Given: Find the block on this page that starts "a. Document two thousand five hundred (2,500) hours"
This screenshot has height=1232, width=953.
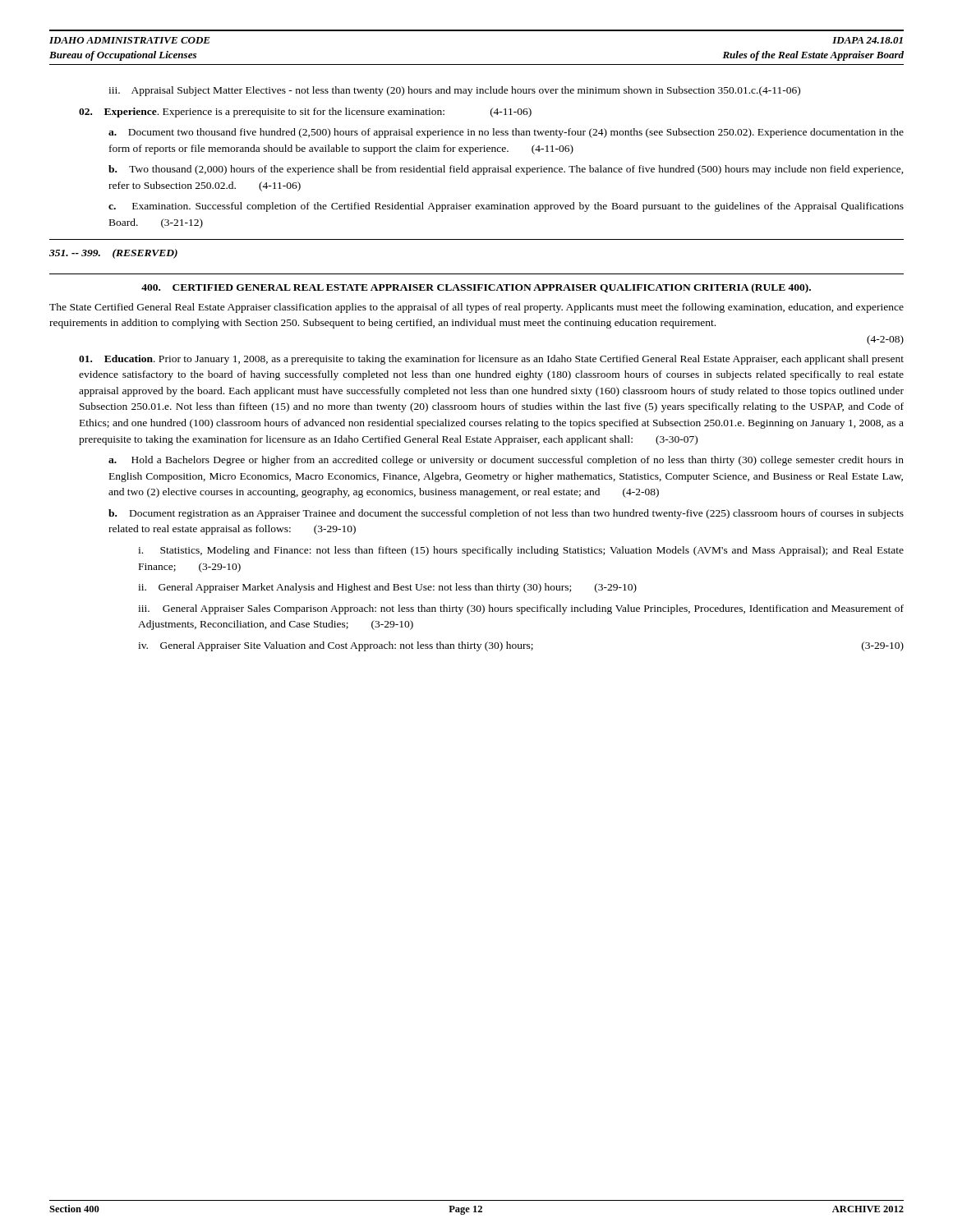Looking at the screenshot, I should click(506, 140).
